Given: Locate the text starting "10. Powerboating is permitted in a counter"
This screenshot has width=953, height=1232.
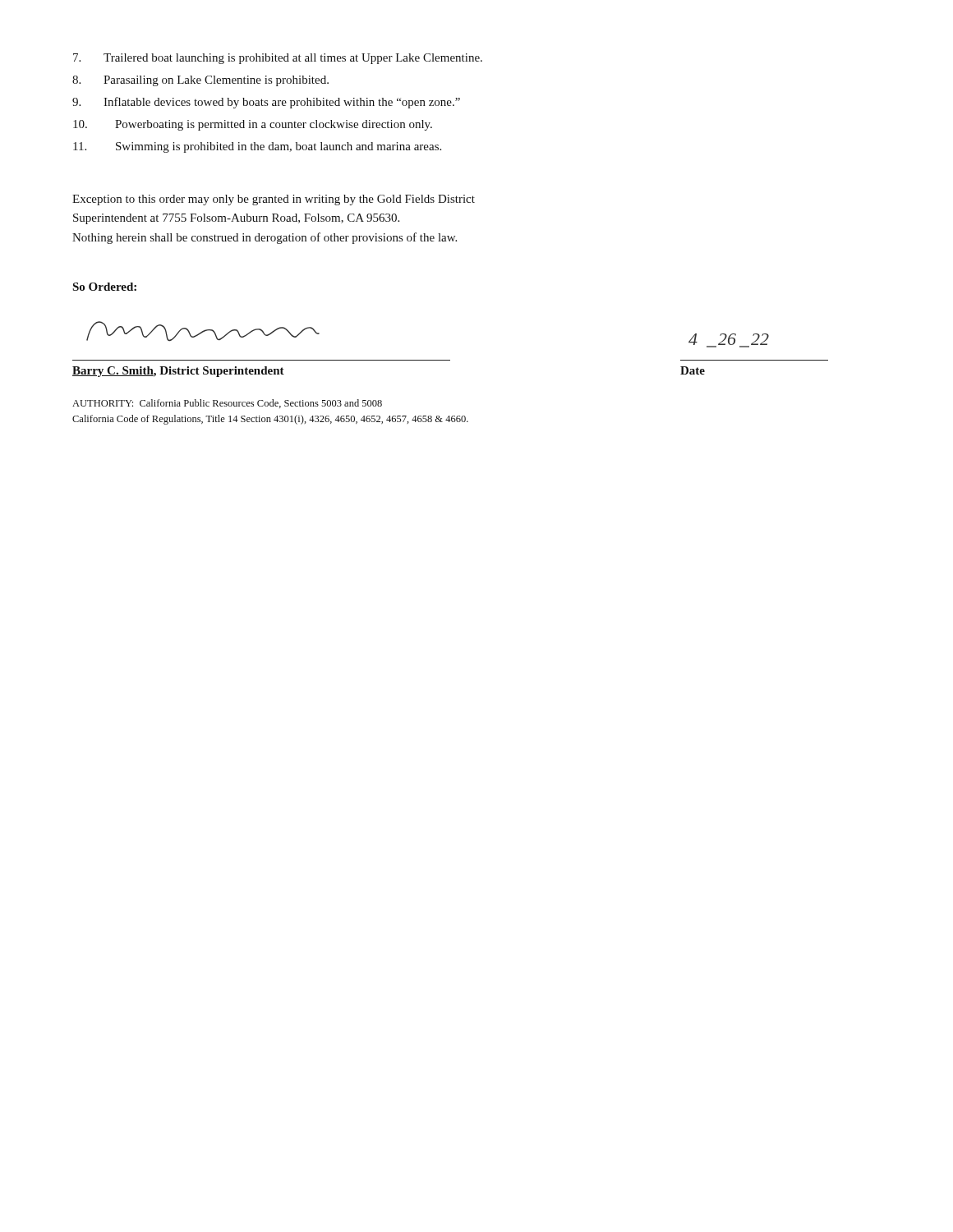Looking at the screenshot, I should point(253,125).
